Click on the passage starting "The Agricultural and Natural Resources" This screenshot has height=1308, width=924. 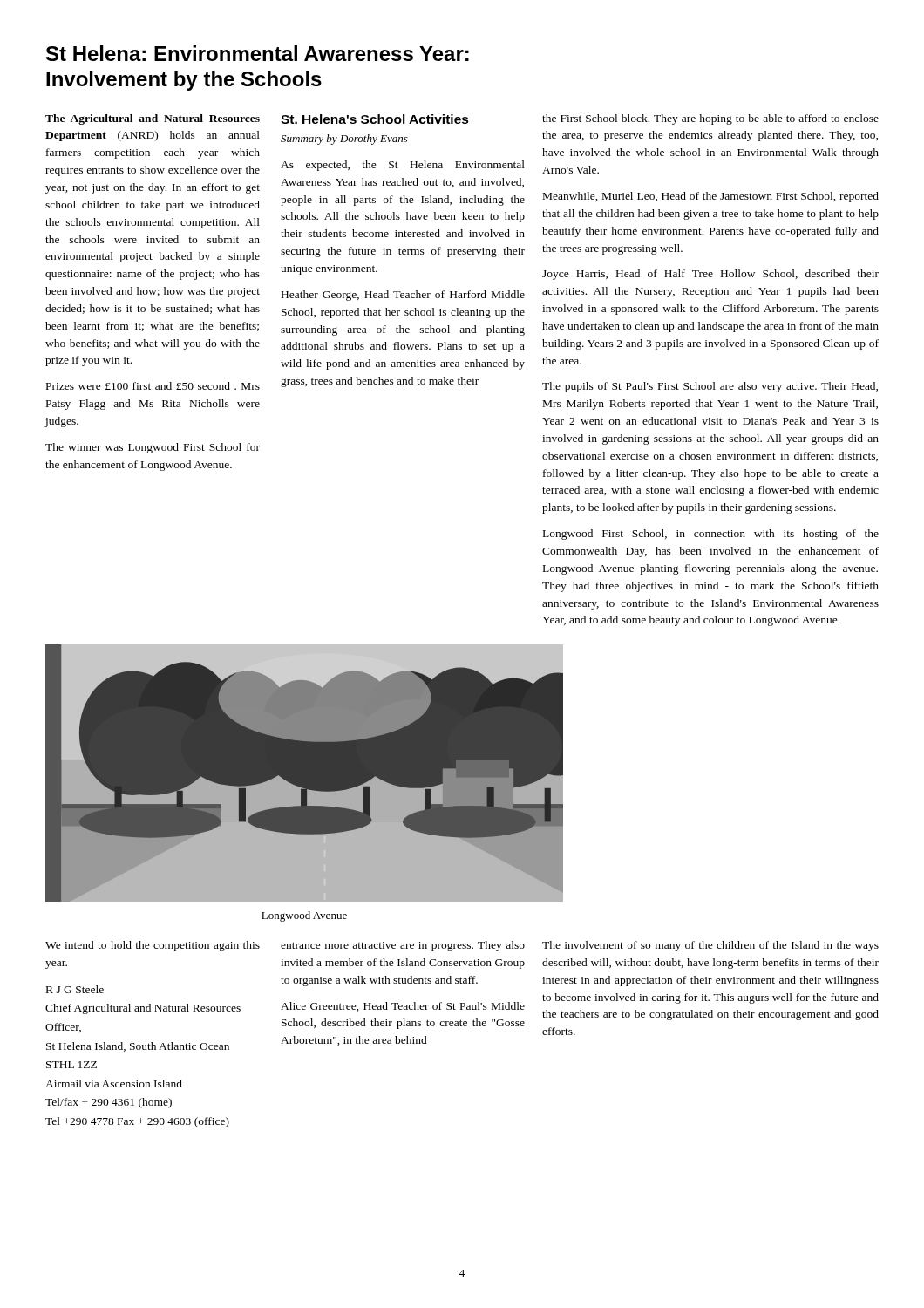(x=153, y=239)
